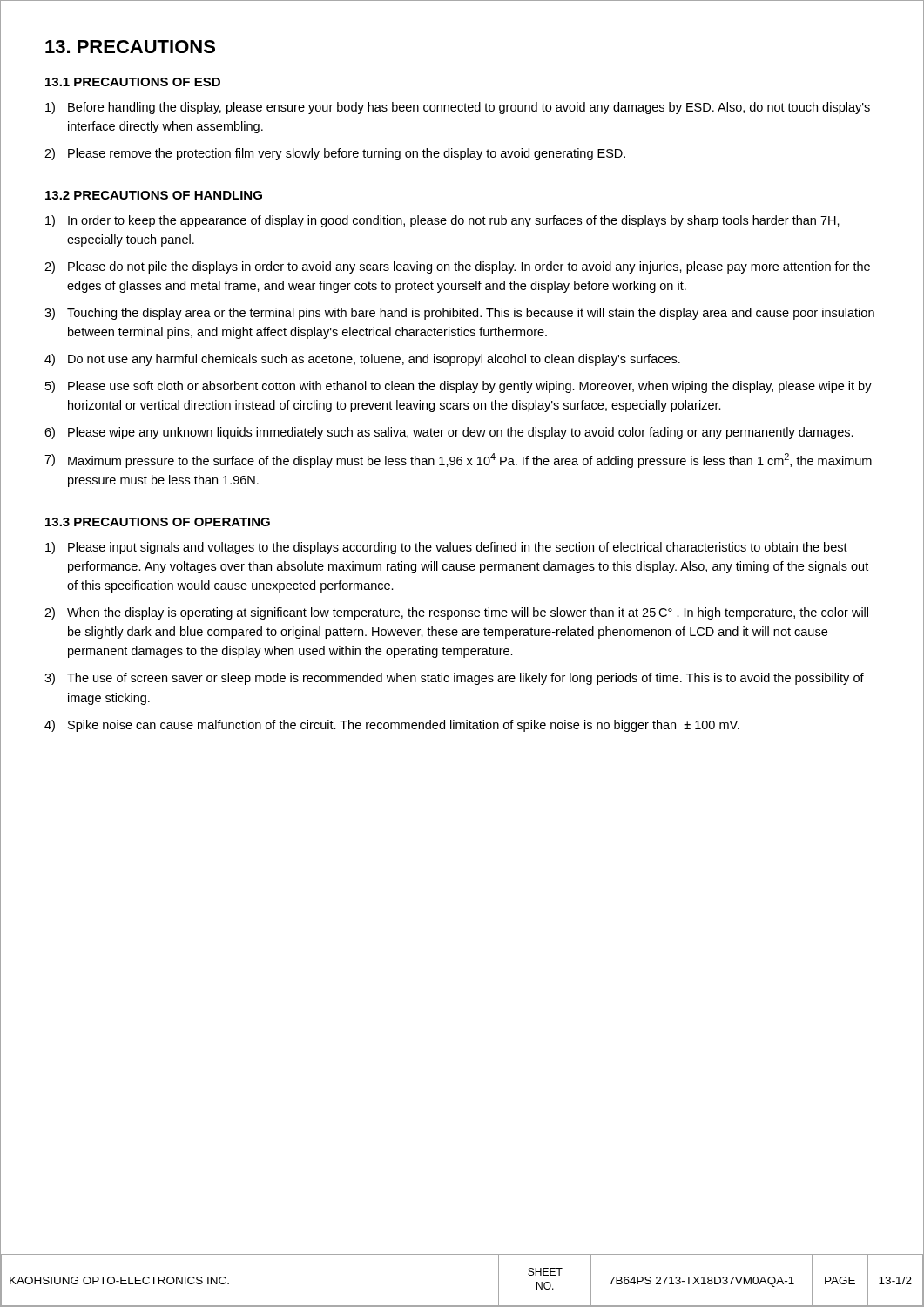Find the block on this page that starts "1) Please input signals"
Viewport: 924px width, 1307px height.
pyautogui.click(x=462, y=567)
